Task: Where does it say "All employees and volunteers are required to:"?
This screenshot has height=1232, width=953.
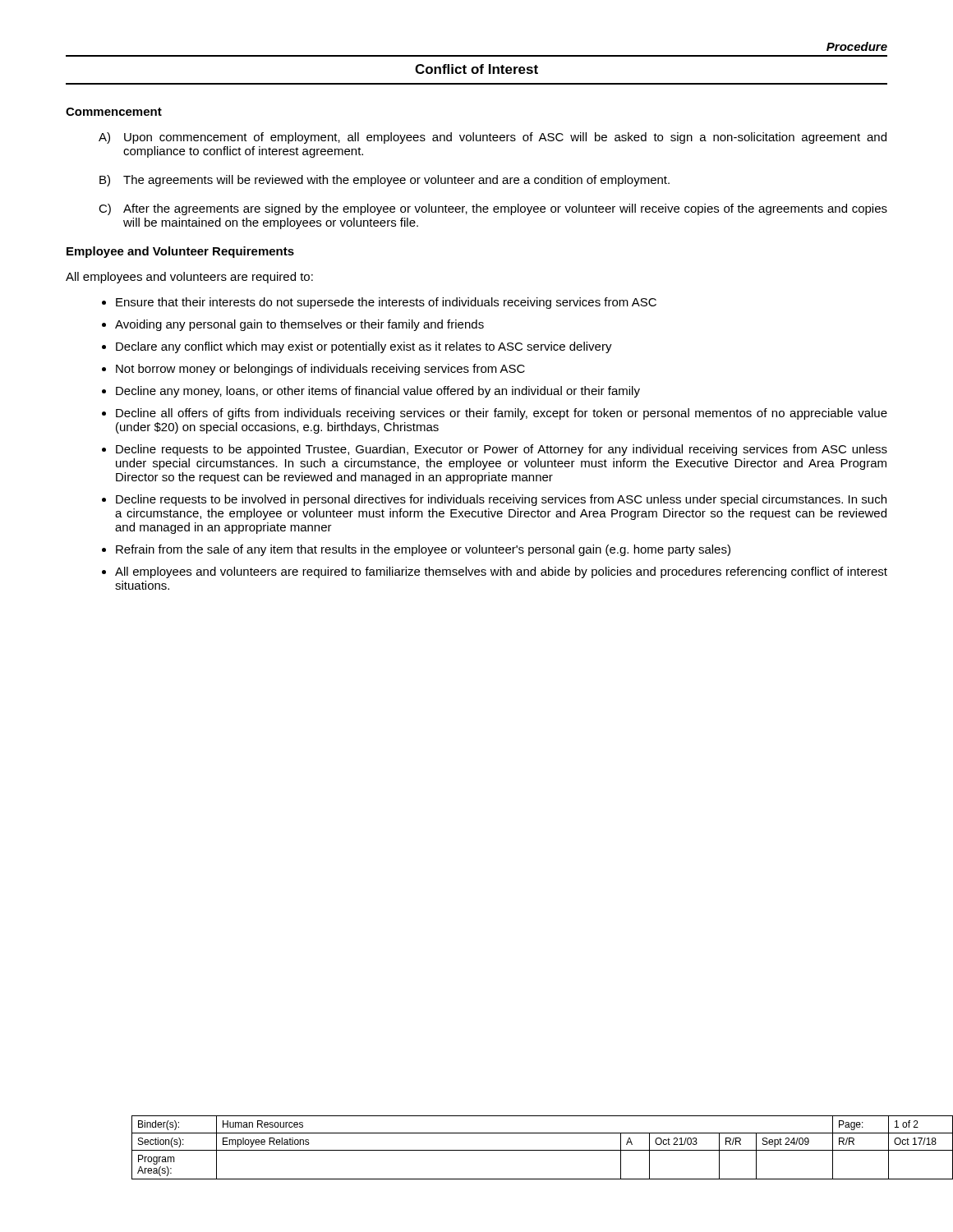Action: [190, 276]
